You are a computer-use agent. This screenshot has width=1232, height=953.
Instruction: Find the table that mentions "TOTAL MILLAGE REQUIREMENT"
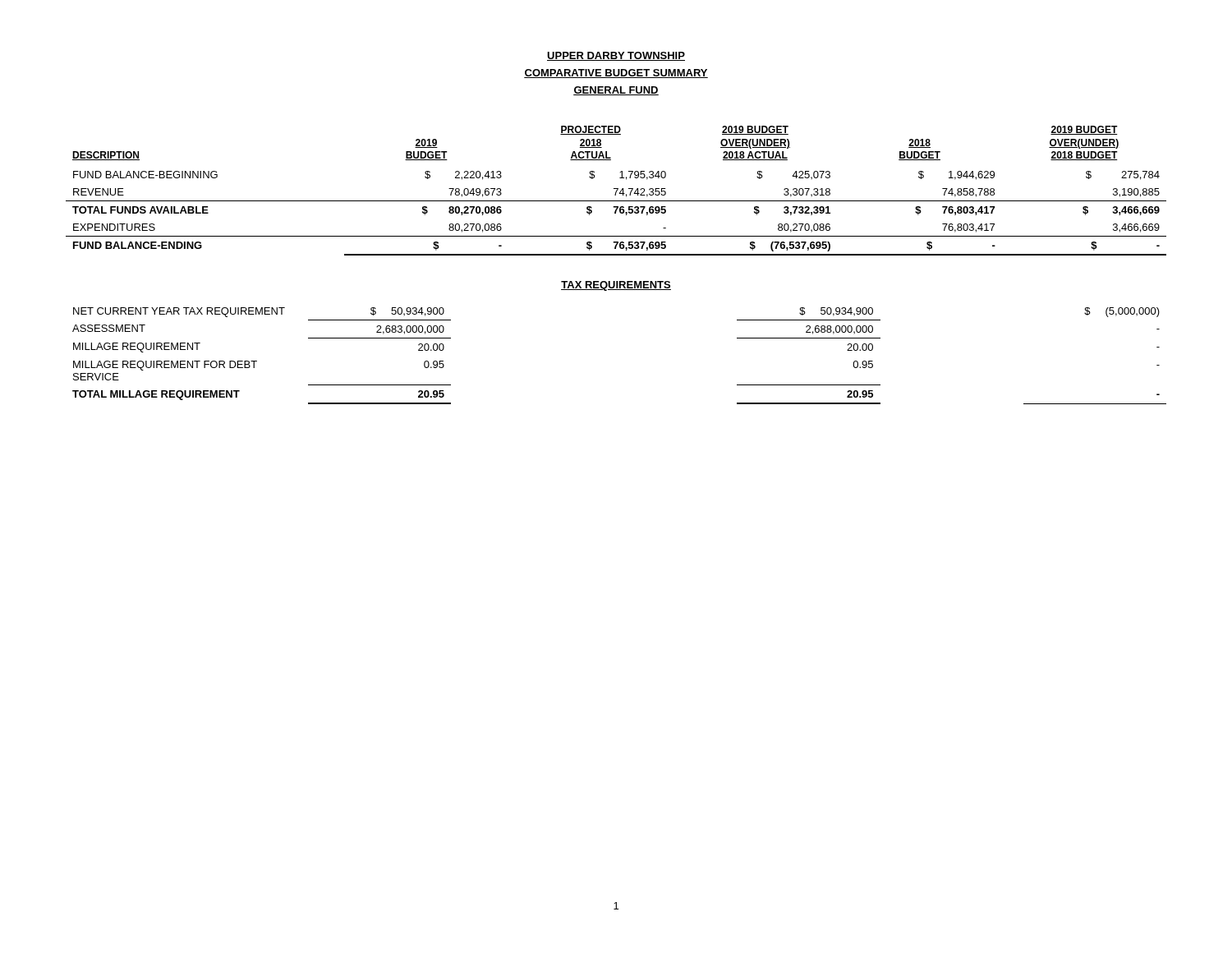616,353
